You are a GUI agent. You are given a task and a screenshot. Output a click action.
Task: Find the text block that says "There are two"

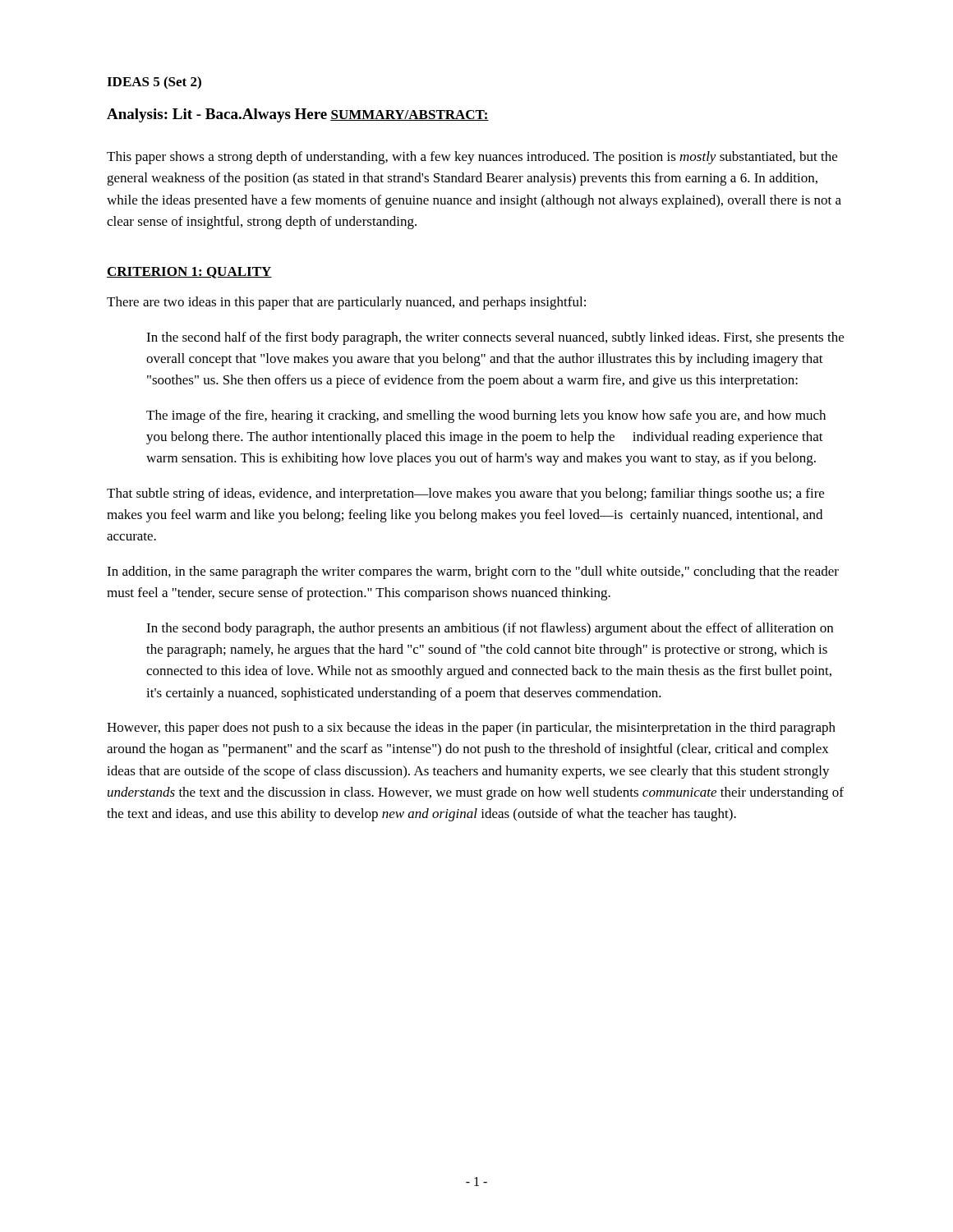tap(347, 302)
